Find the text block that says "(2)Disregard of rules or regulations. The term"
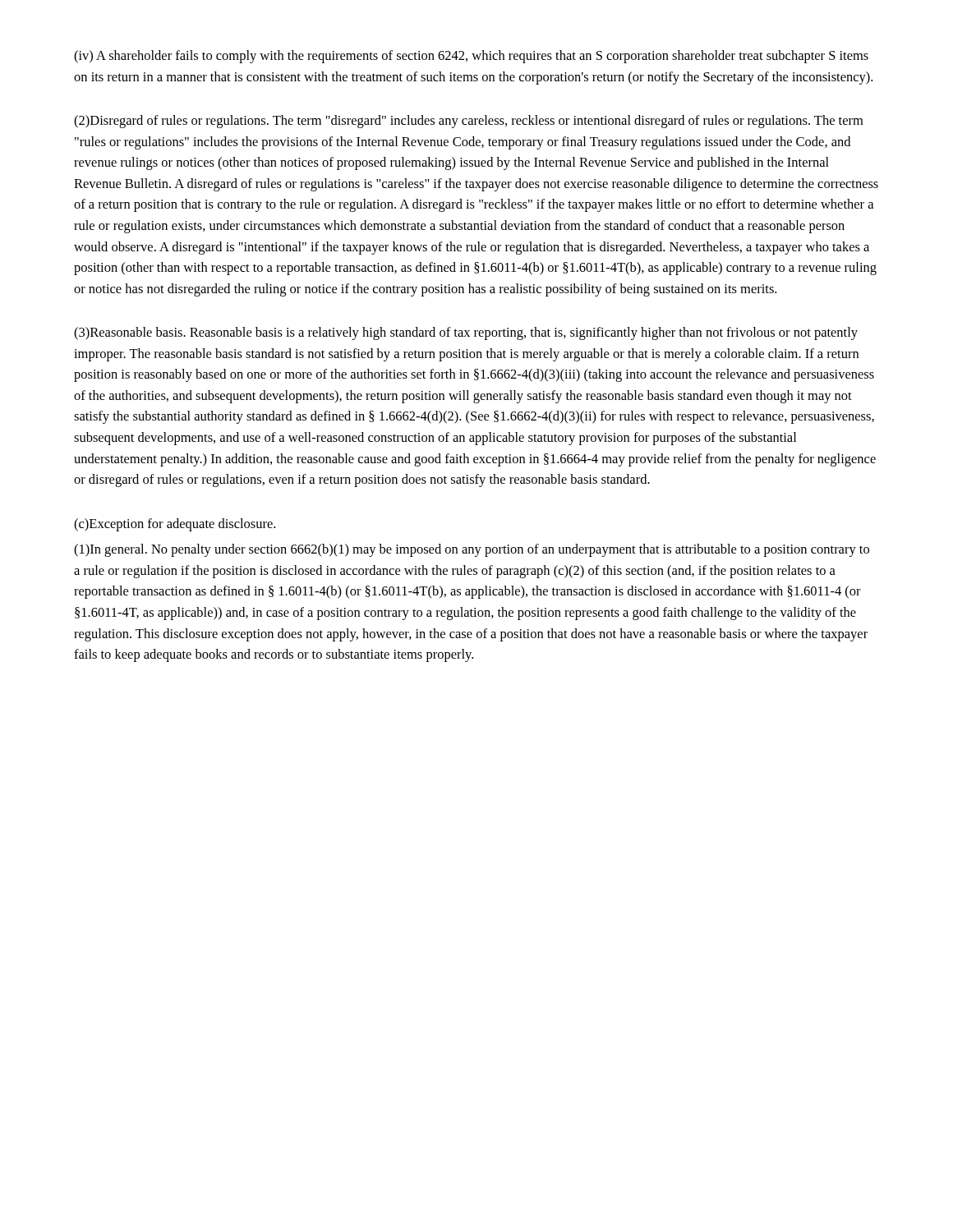The width and height of the screenshot is (953, 1232). point(476,204)
